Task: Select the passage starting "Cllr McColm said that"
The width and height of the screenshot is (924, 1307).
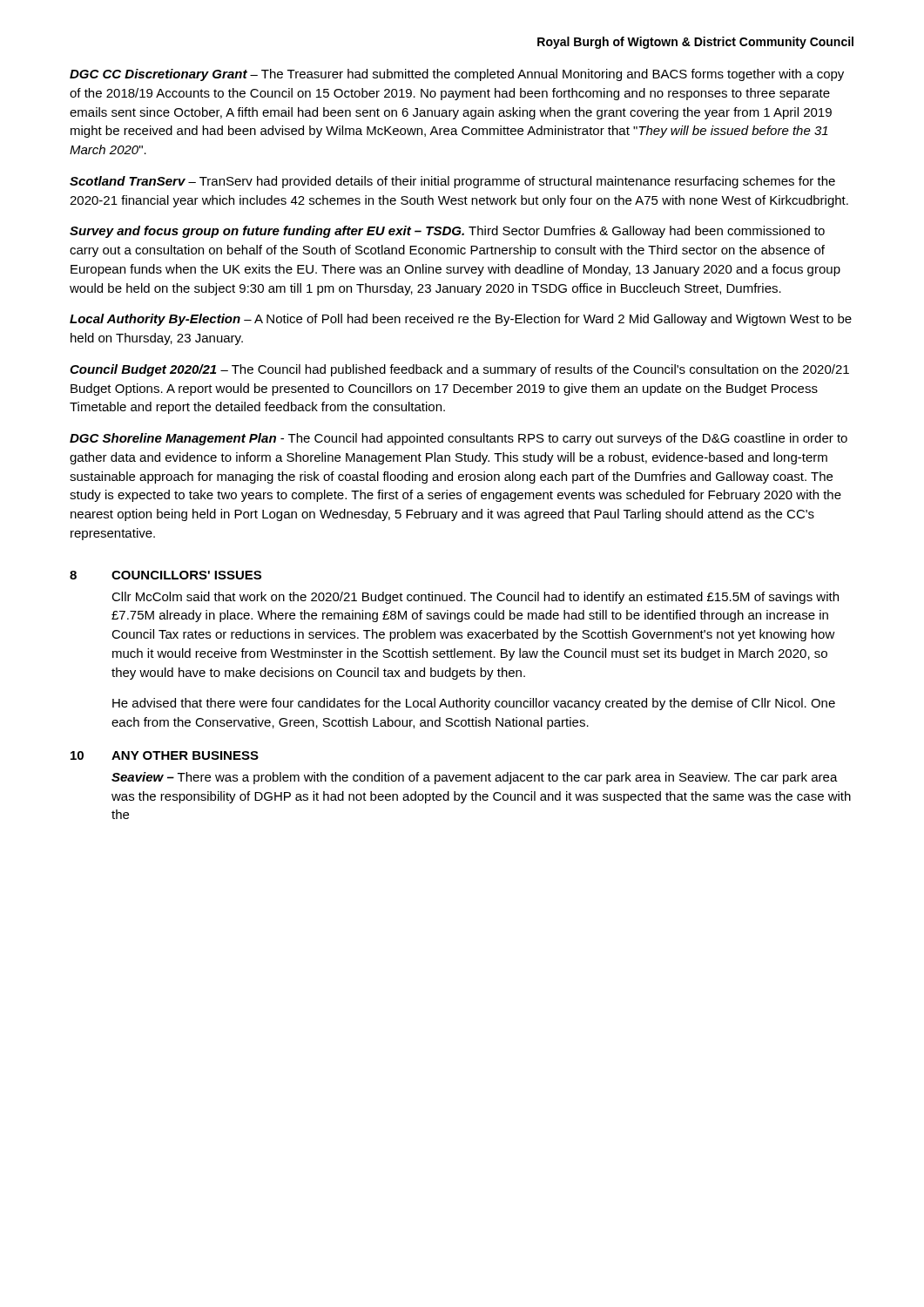Action: click(x=475, y=634)
